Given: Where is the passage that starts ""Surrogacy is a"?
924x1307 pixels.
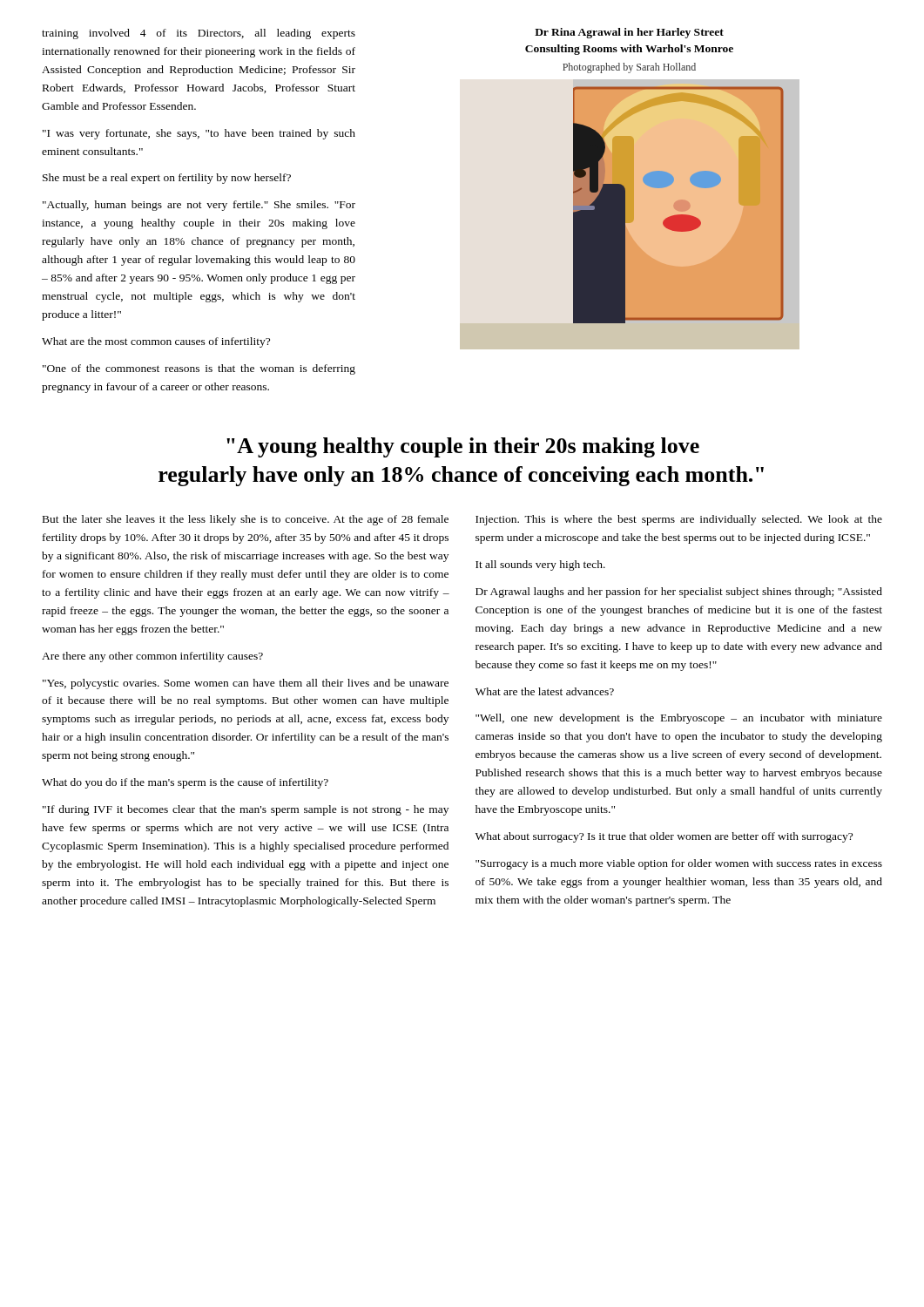Looking at the screenshot, I should coord(679,882).
